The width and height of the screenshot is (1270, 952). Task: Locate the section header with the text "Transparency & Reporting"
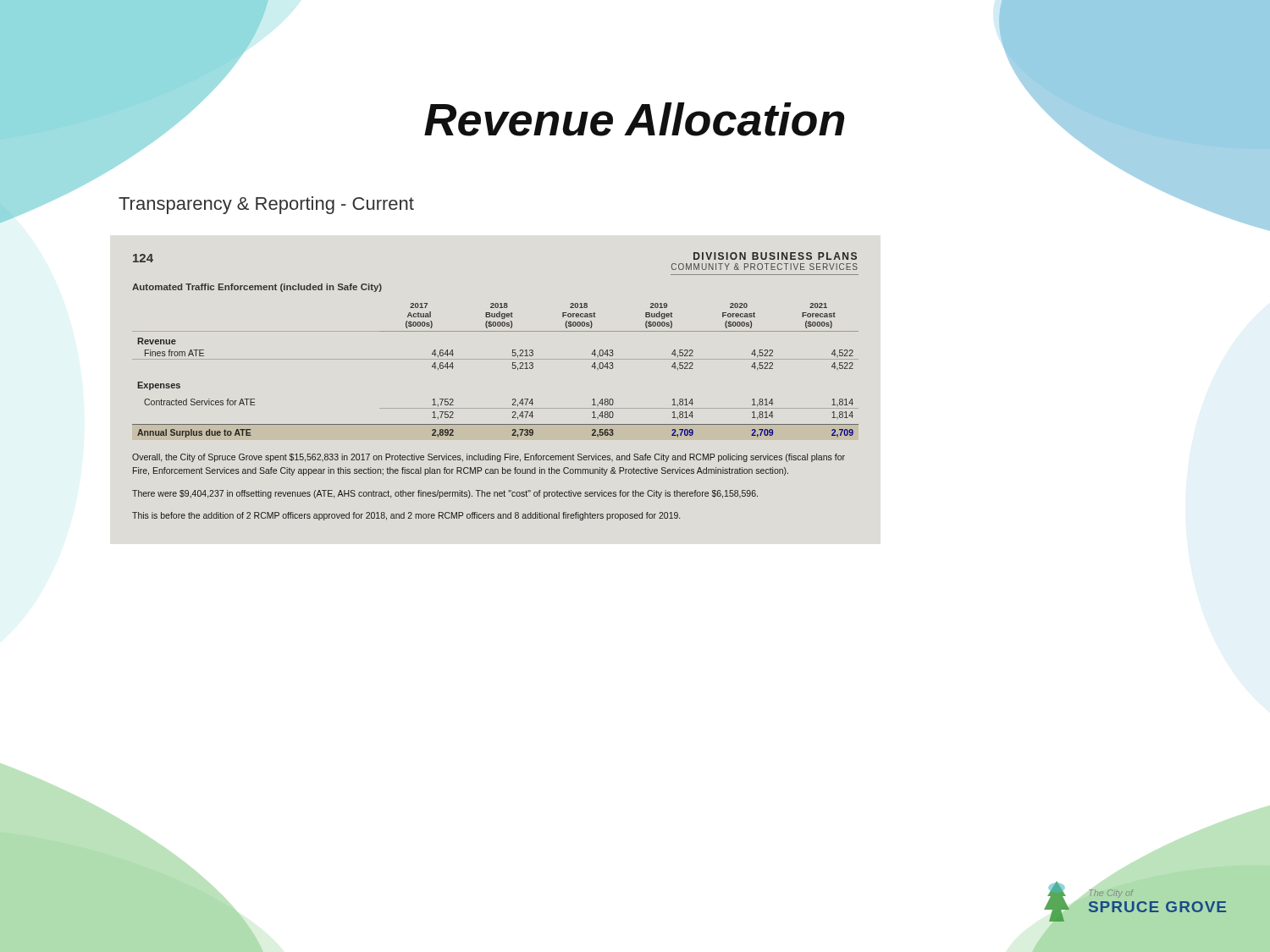(266, 204)
